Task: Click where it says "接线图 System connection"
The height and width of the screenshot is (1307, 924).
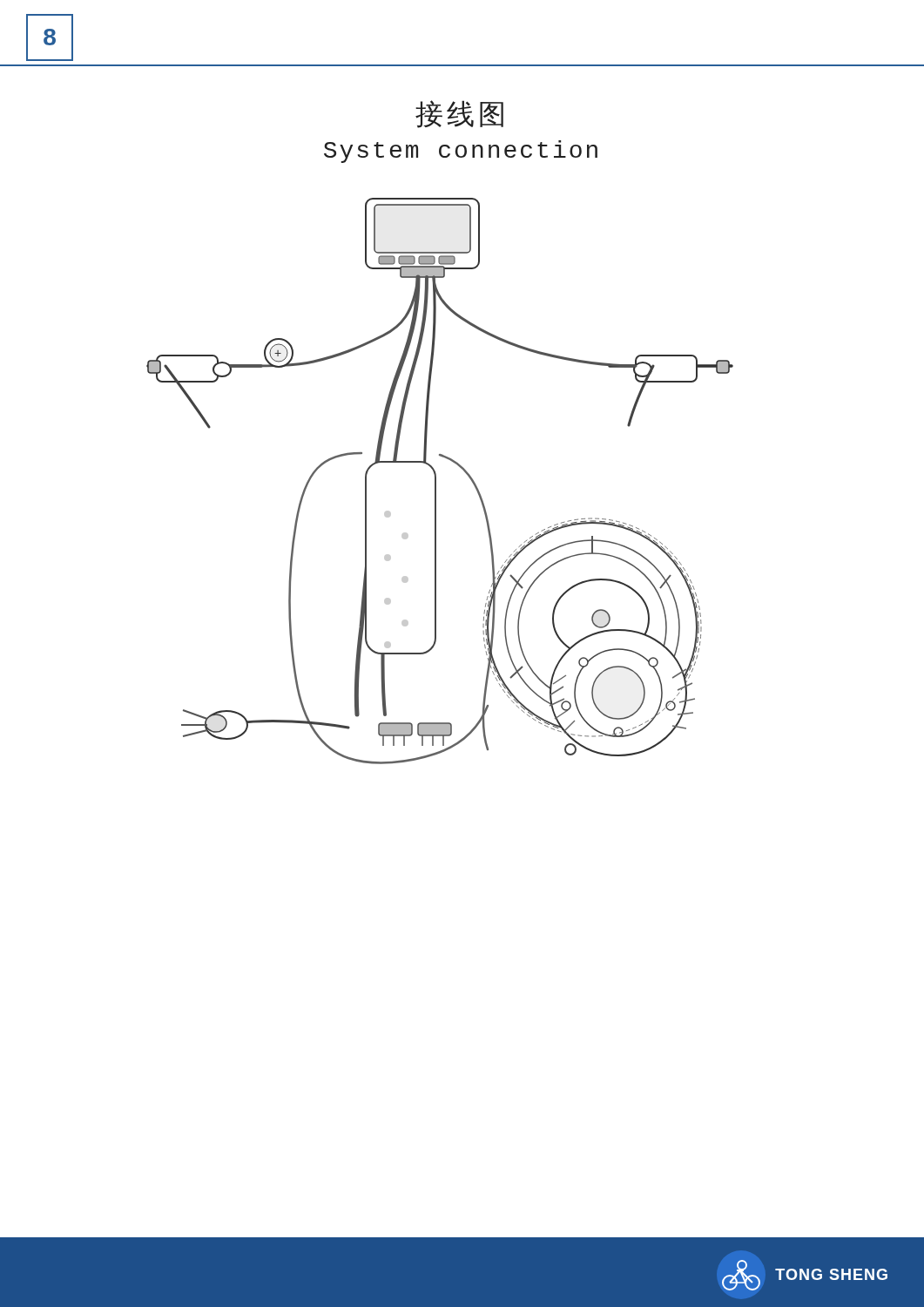Action: (462, 130)
